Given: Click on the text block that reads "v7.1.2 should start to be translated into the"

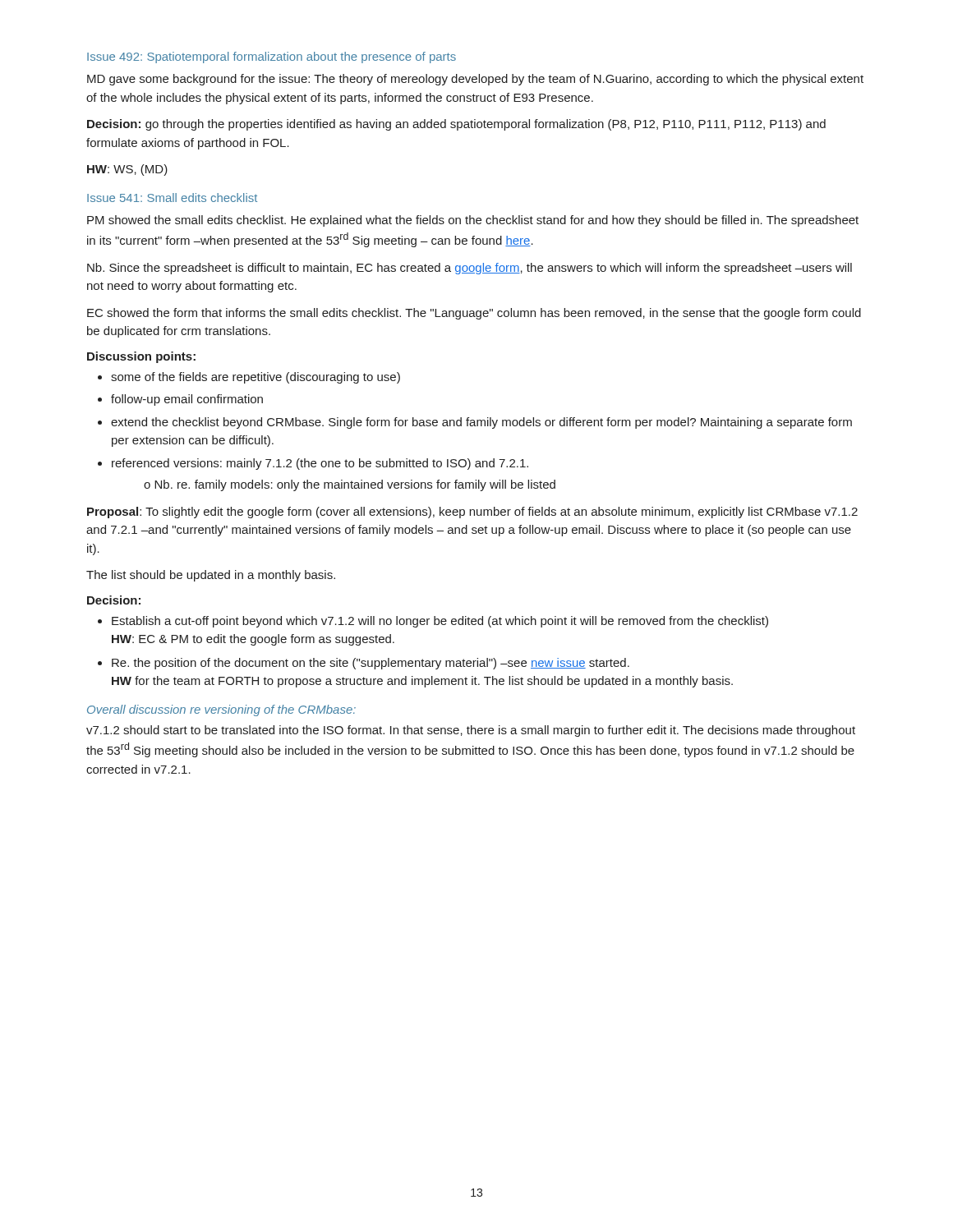Looking at the screenshot, I should [x=471, y=749].
